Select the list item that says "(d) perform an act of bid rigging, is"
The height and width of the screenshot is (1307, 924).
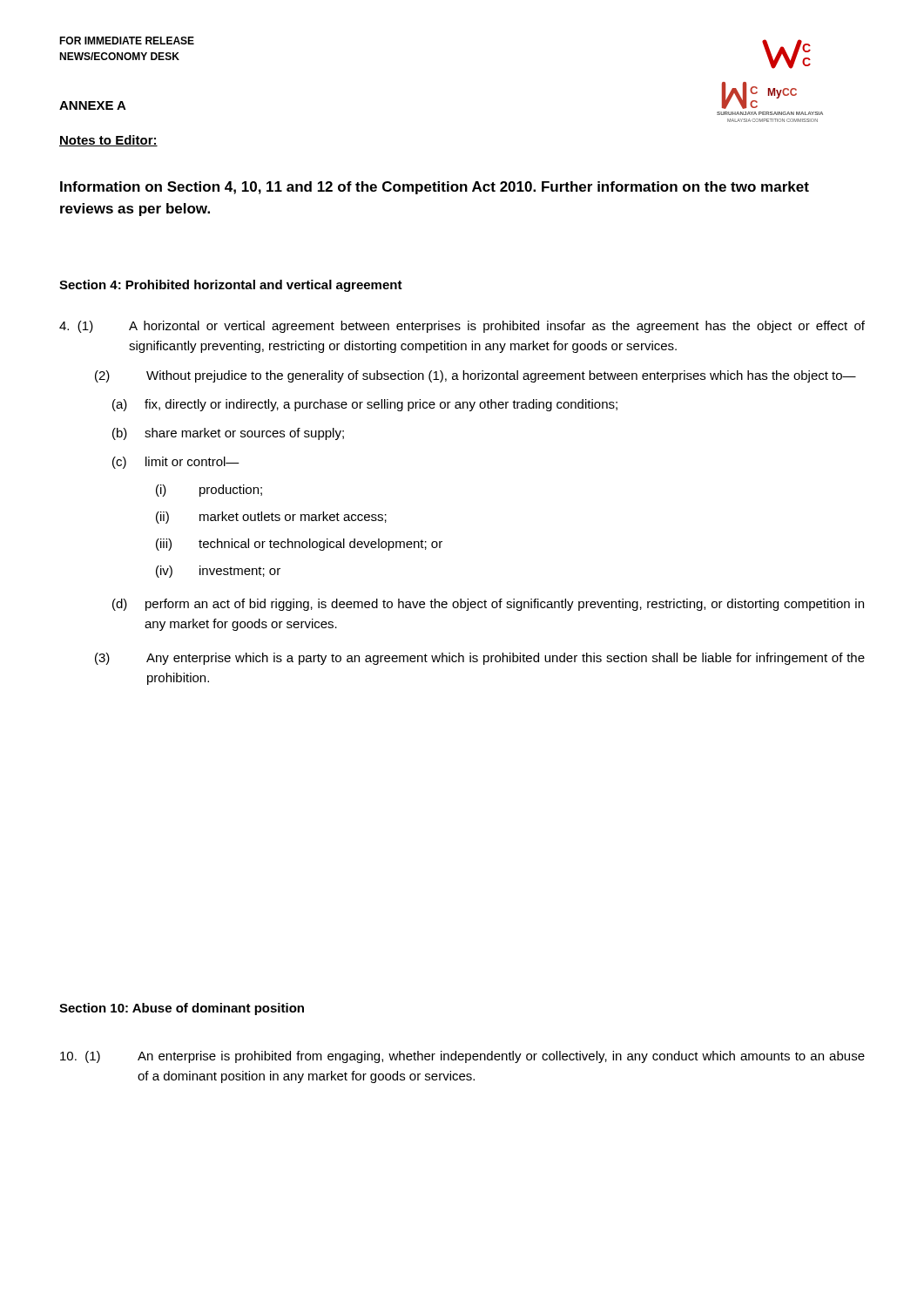click(488, 613)
